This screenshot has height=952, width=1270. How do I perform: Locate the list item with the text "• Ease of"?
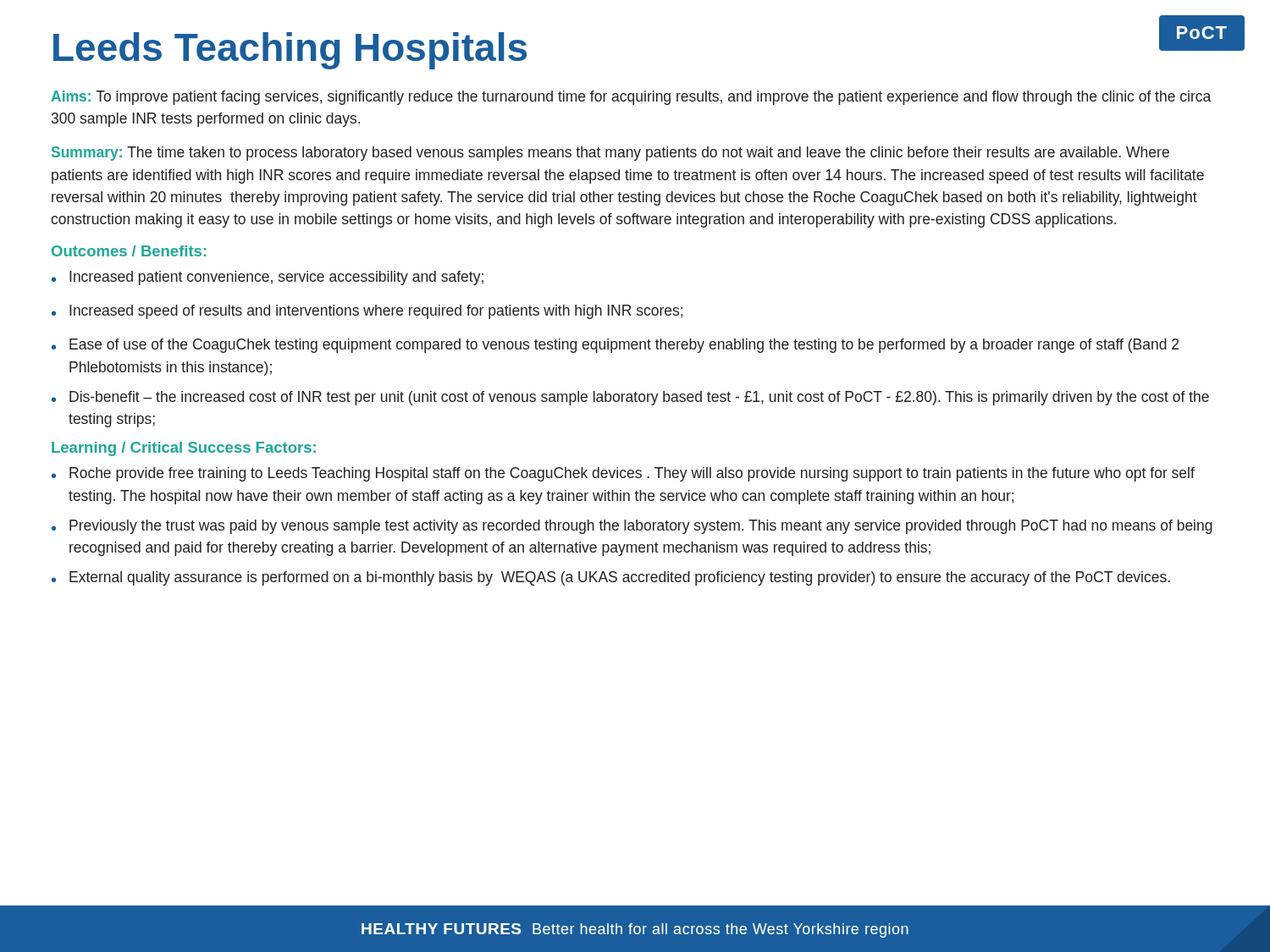pos(635,356)
